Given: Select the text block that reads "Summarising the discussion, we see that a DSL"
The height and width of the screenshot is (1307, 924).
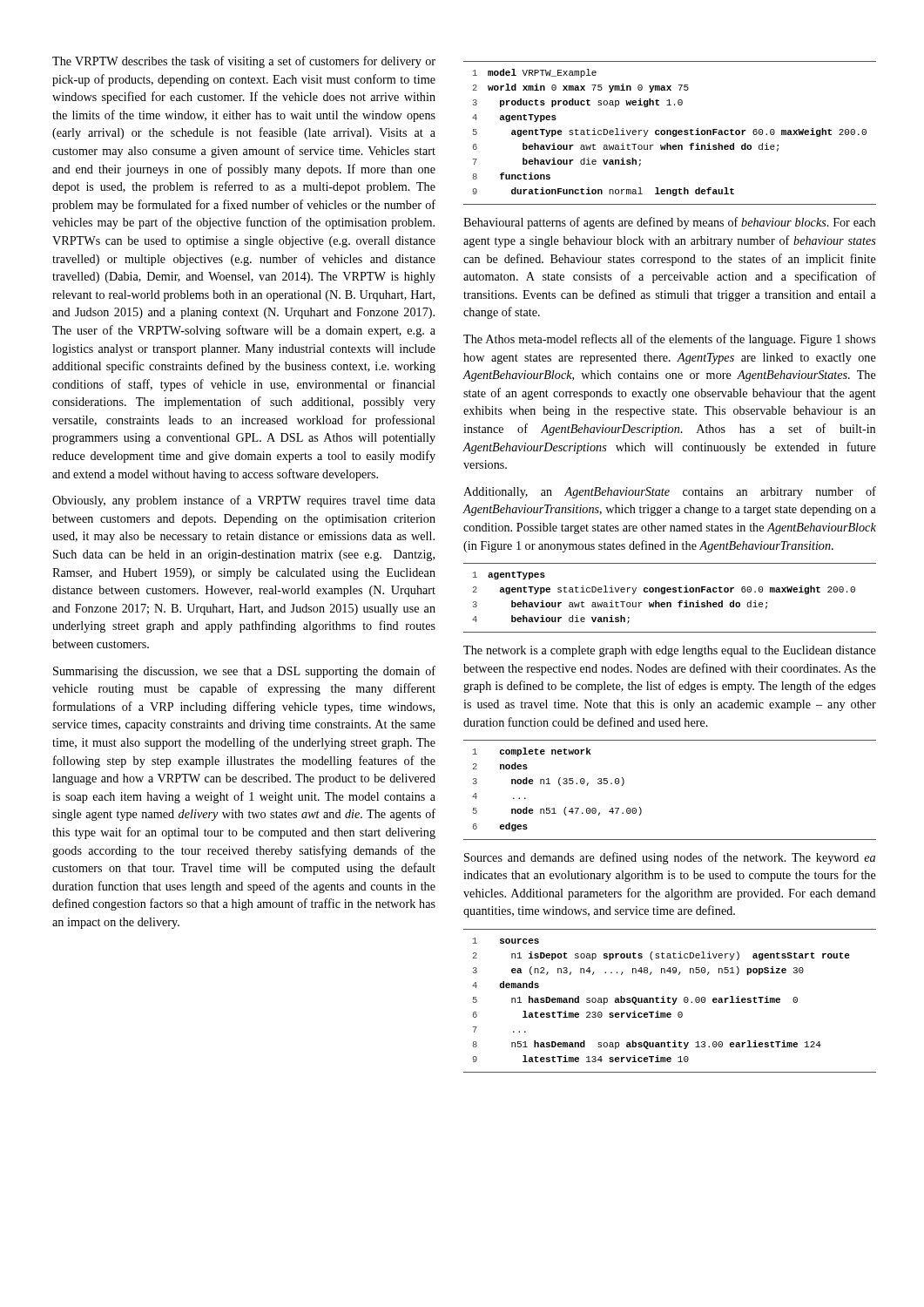Looking at the screenshot, I should coord(244,796).
